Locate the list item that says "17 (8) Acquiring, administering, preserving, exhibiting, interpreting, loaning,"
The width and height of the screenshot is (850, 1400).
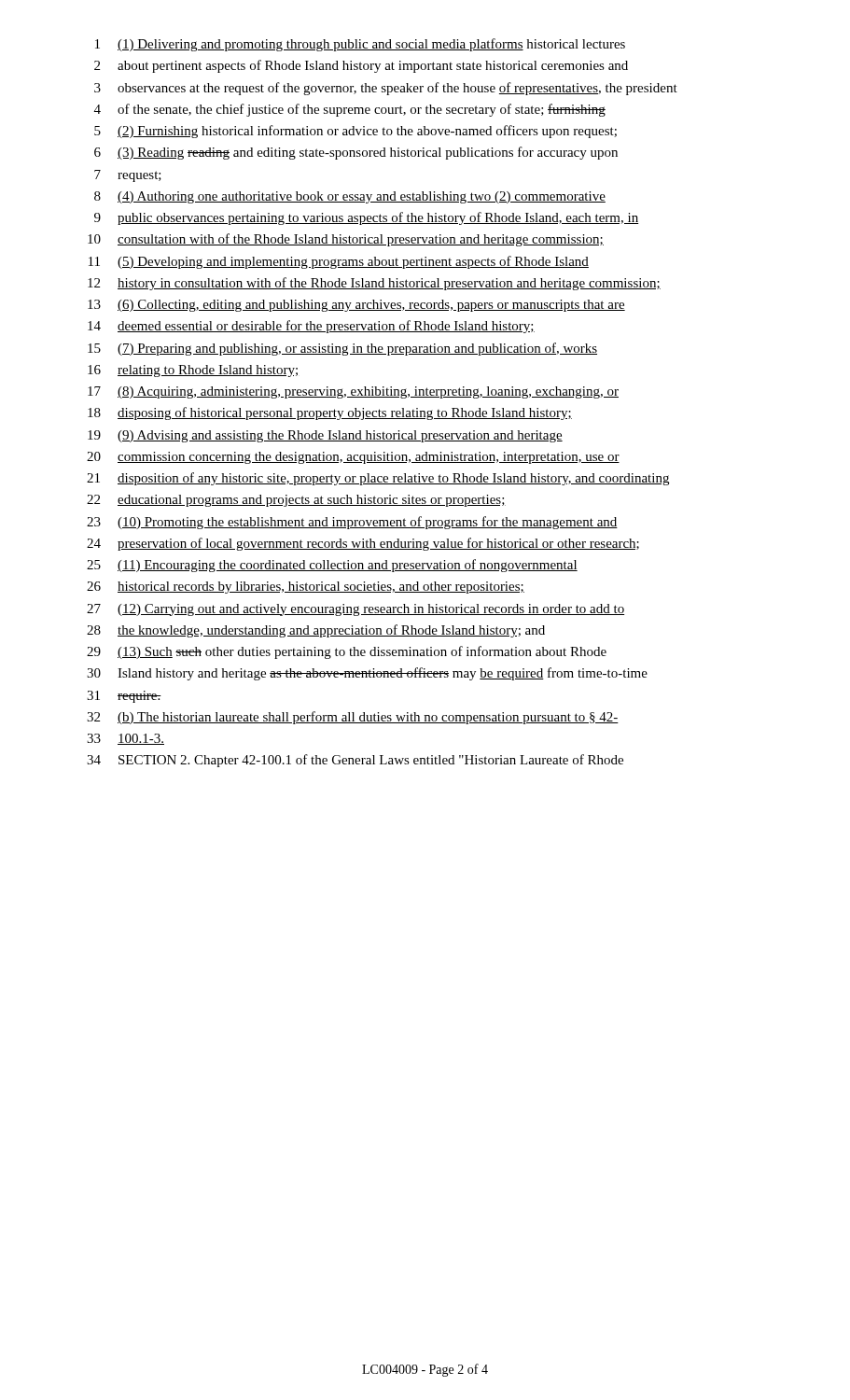pyautogui.click(x=431, y=402)
